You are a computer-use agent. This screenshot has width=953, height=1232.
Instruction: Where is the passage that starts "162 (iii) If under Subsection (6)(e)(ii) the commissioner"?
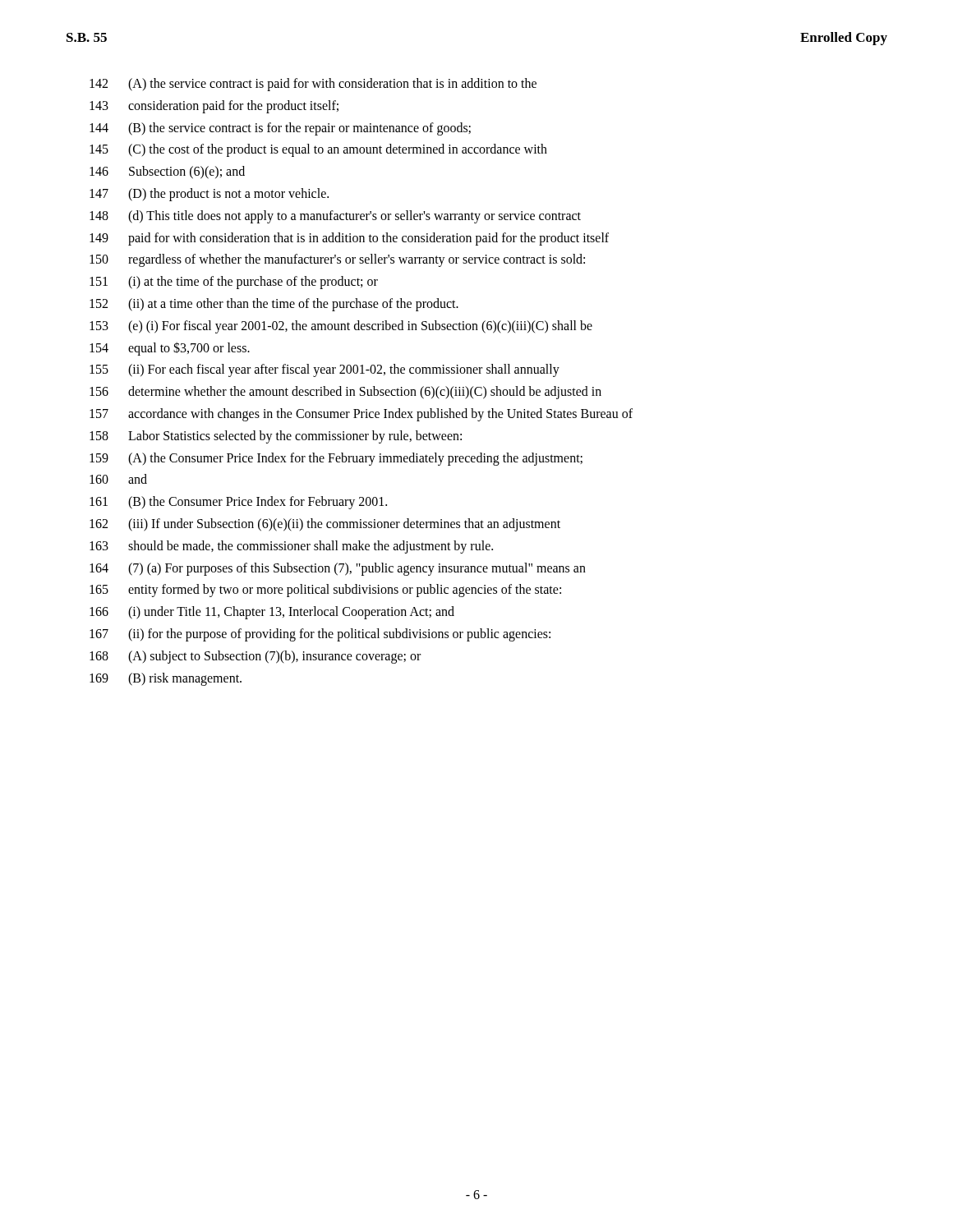(476, 524)
